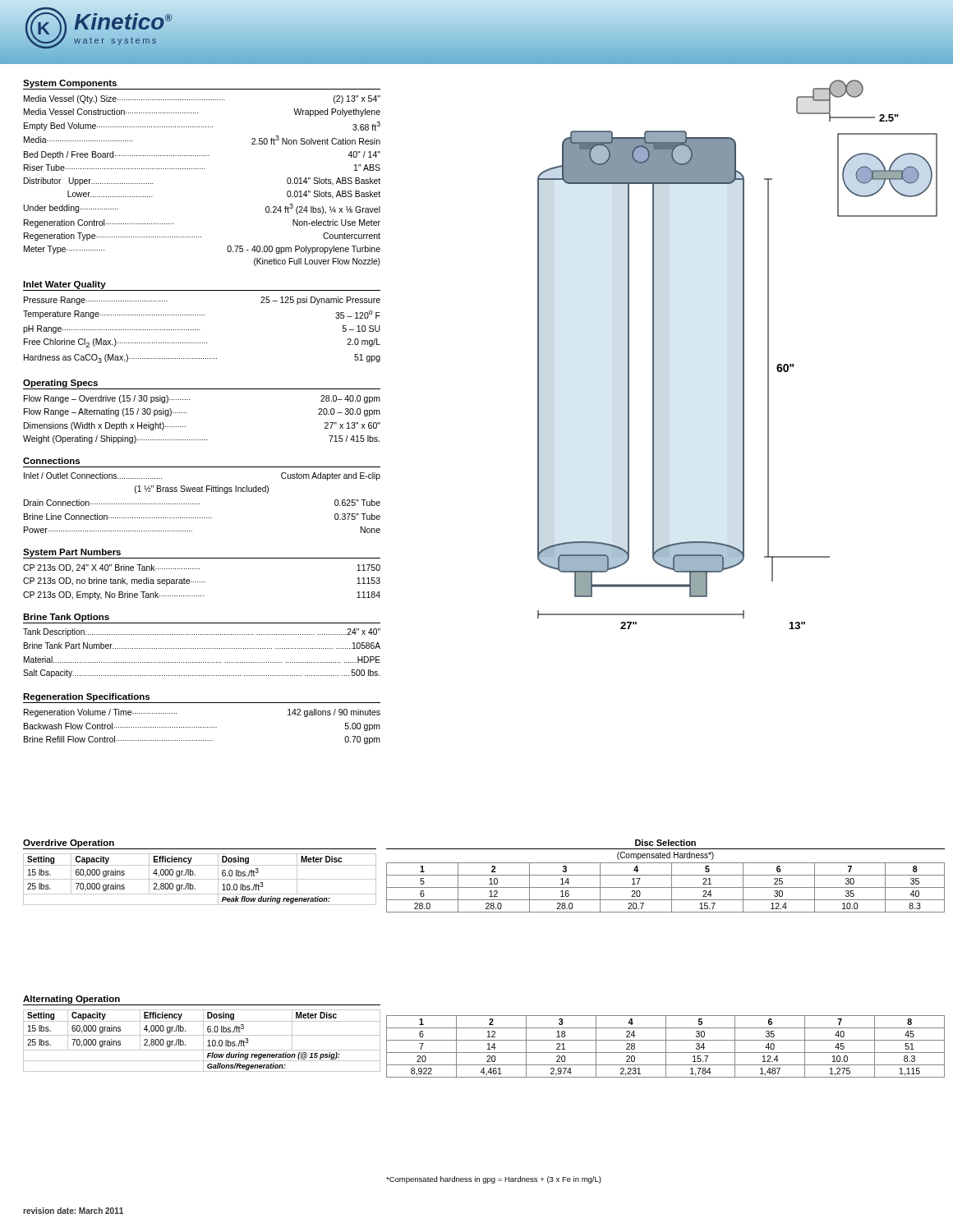
Task: Navigate to the text block starting "Regeneration Volume / Time.....................142 gallons /"
Action: 202,726
